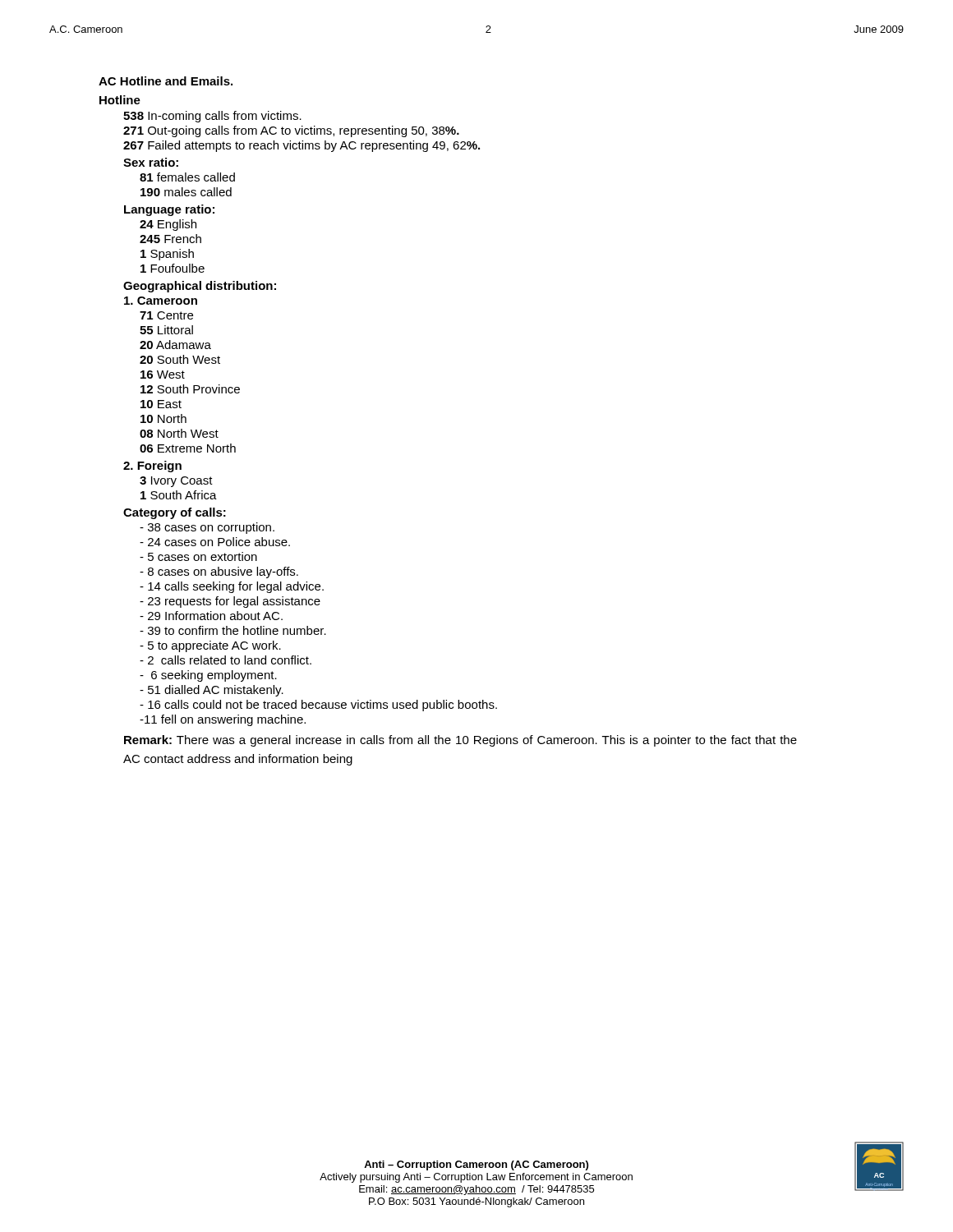Select the block starting "29 Information about"
The image size is (953, 1232).
coord(212,616)
